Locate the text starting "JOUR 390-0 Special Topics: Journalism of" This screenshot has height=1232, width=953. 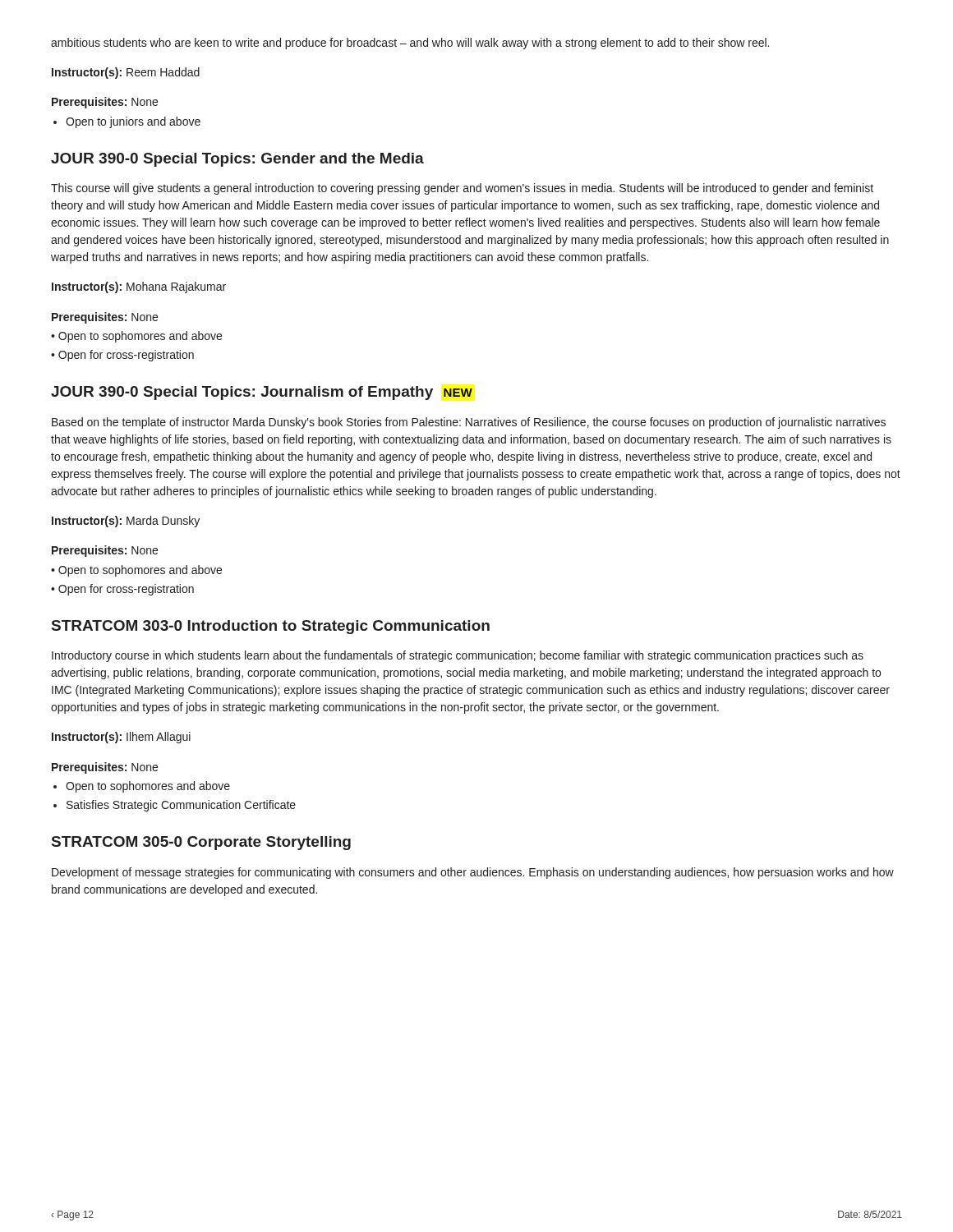pos(476,392)
